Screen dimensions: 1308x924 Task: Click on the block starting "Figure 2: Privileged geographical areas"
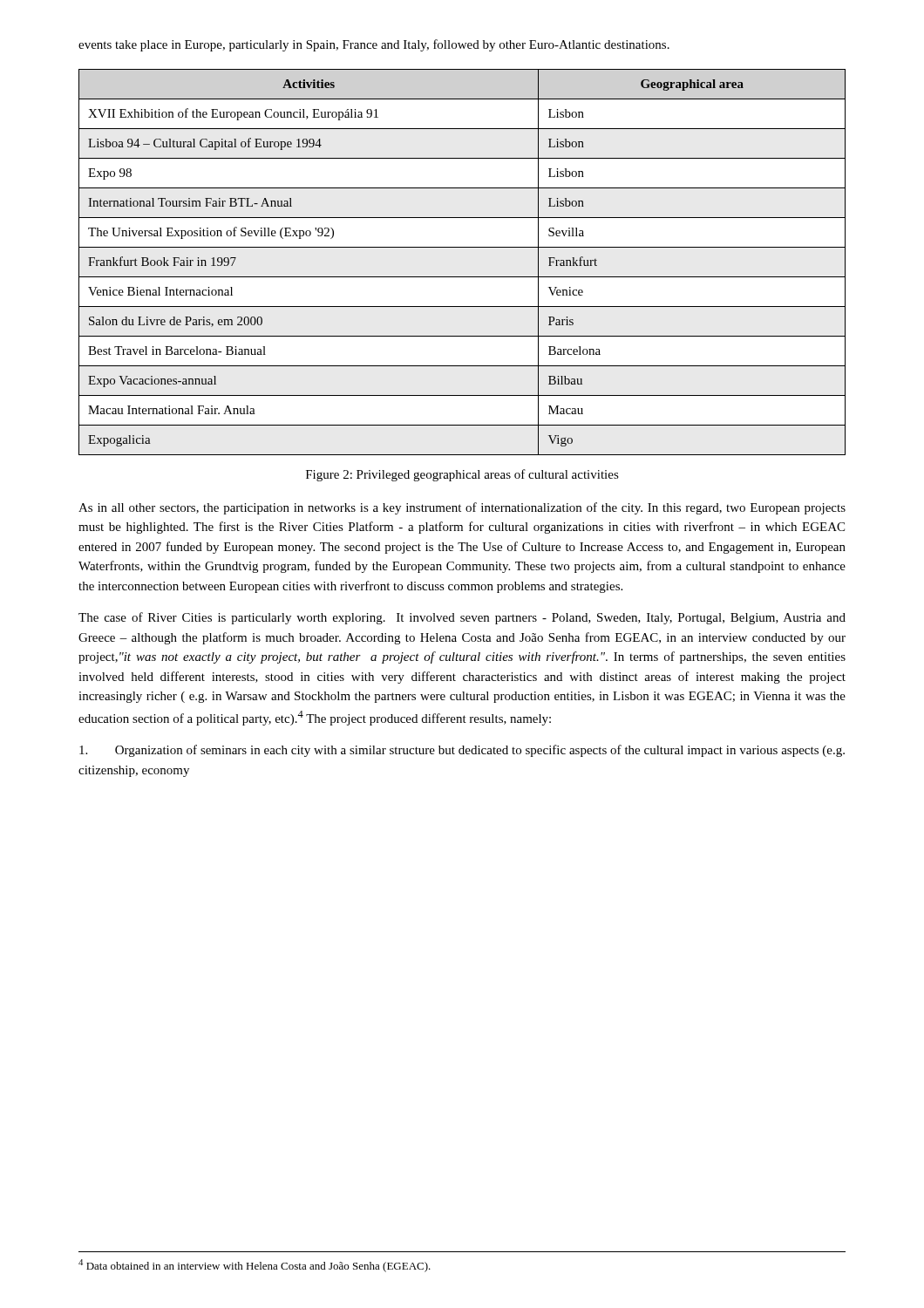point(462,474)
